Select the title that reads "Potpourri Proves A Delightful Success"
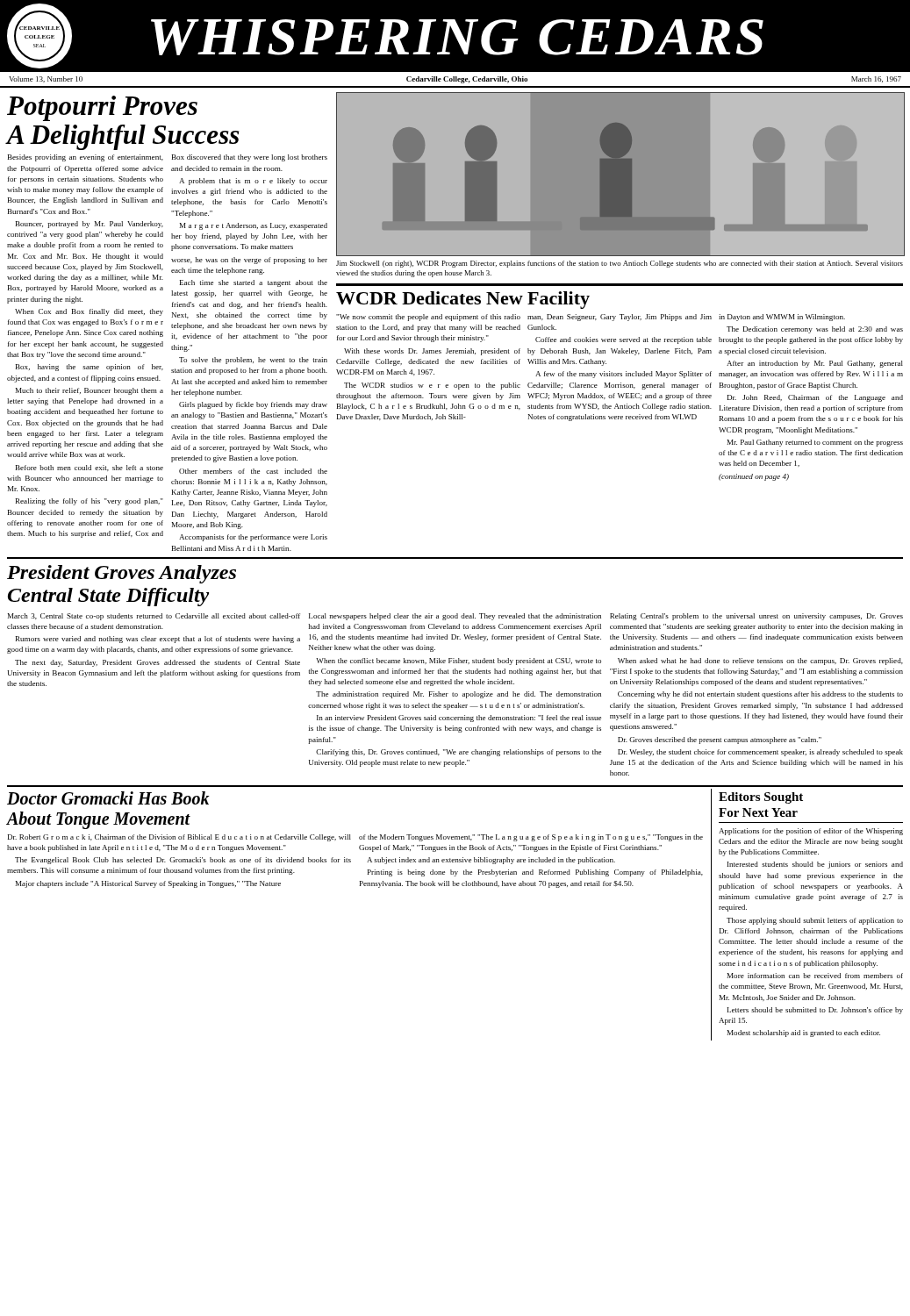 click(x=167, y=121)
